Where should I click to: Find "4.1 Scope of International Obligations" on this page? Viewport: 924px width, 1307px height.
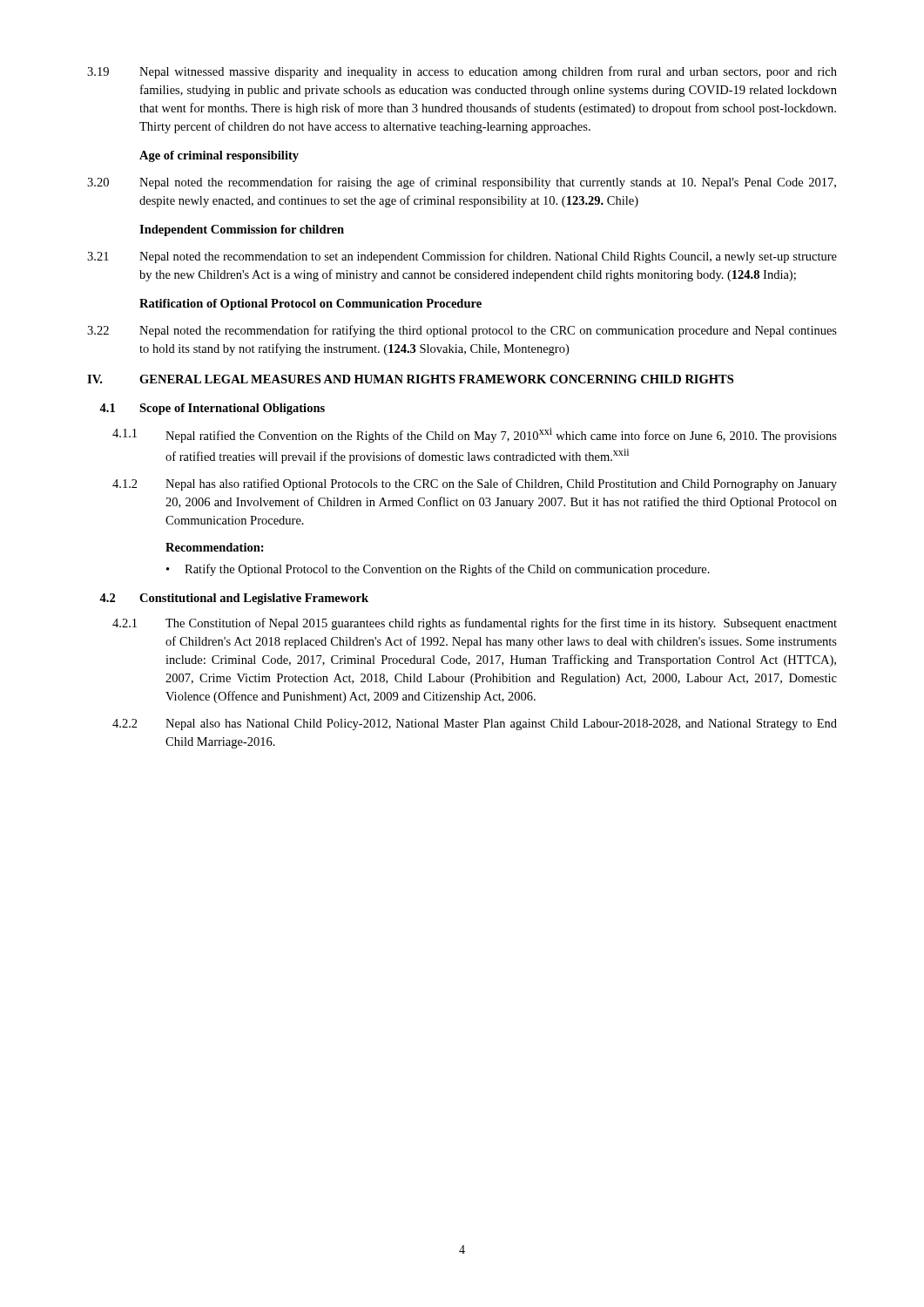click(212, 409)
